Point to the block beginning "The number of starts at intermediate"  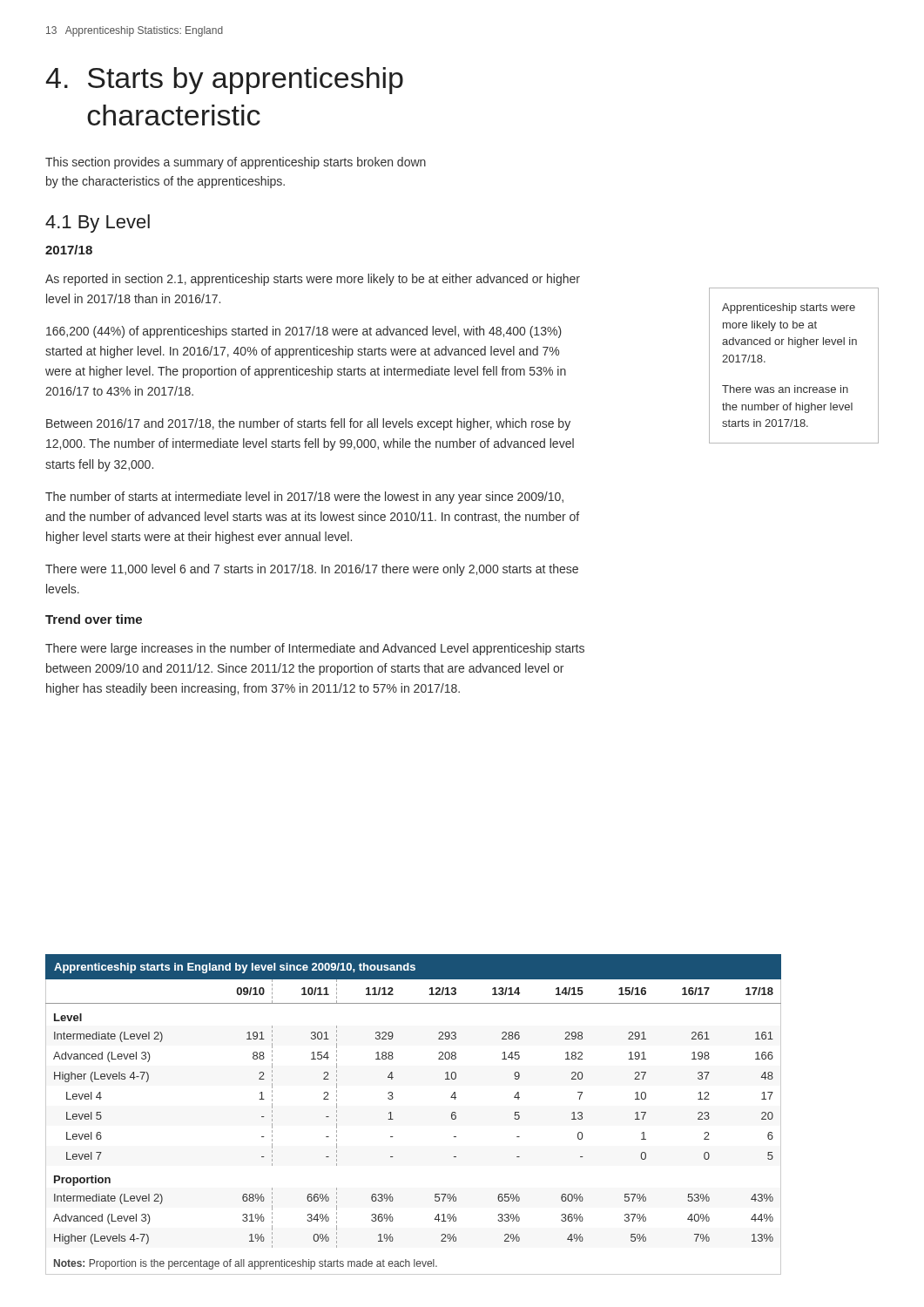[x=315, y=517]
